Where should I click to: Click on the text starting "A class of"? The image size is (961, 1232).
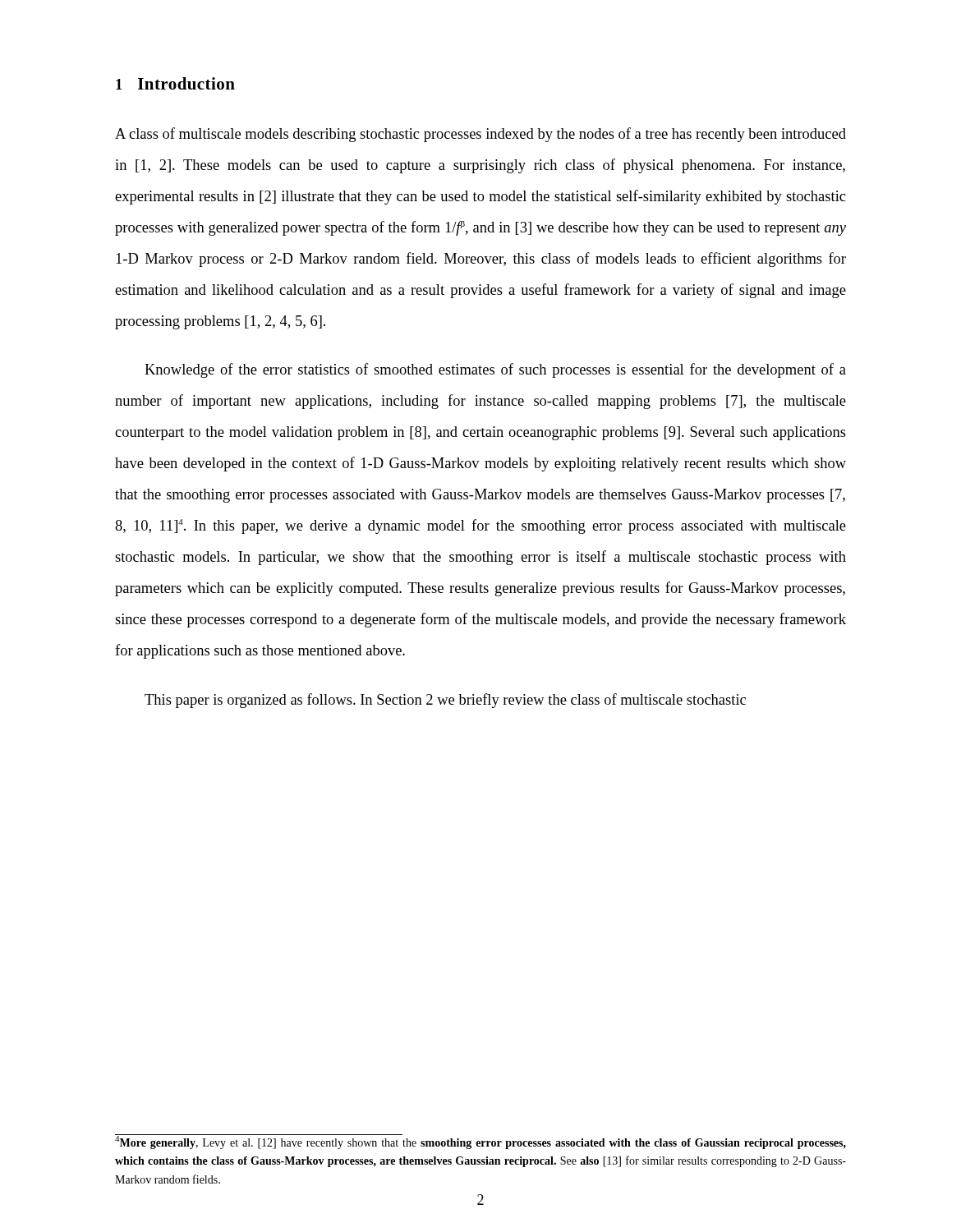pyautogui.click(x=480, y=227)
